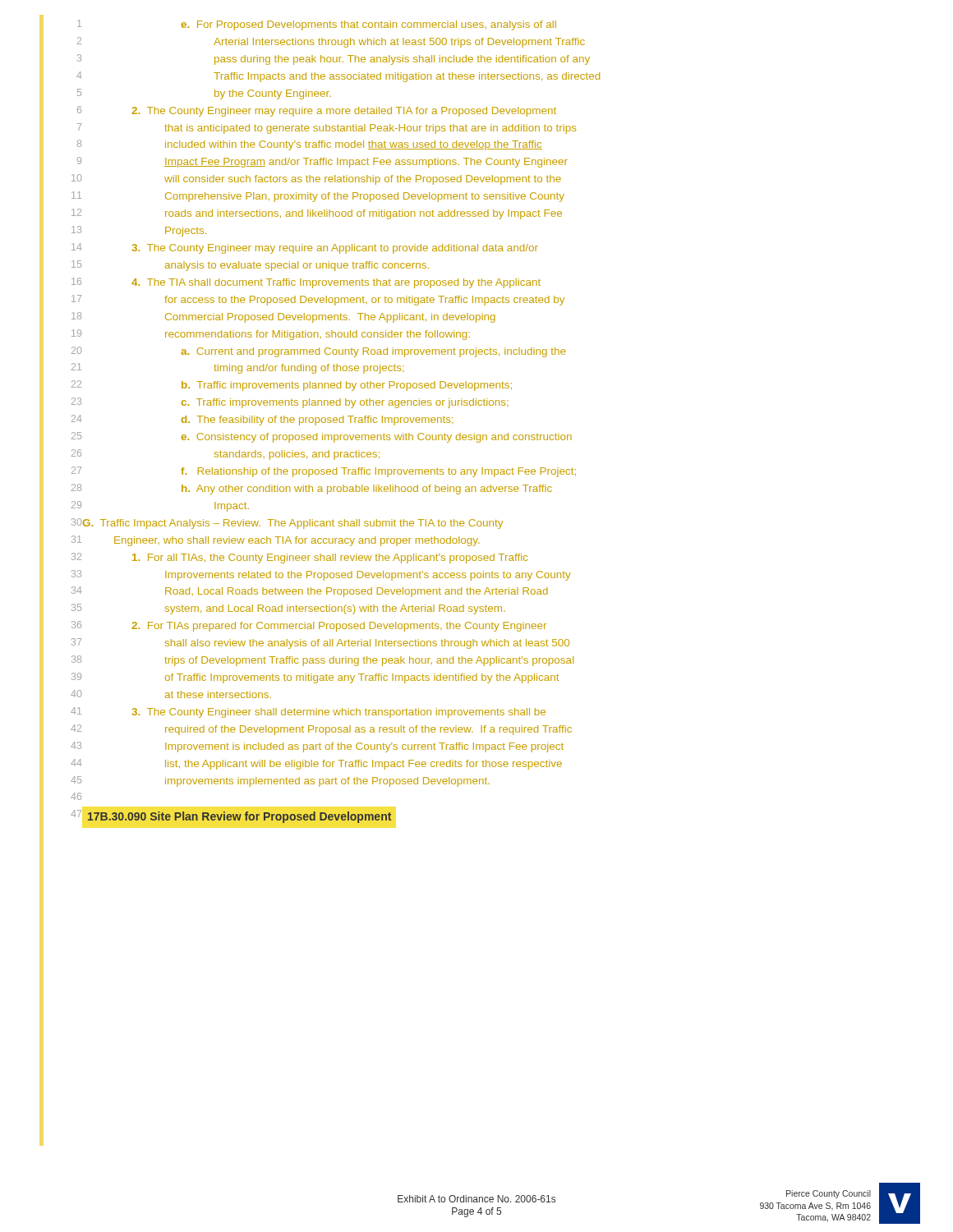Click the passage that begins "e. Consistency of proposed improvements with County"
Viewport: 953px width, 1232px height.
[x=376, y=437]
